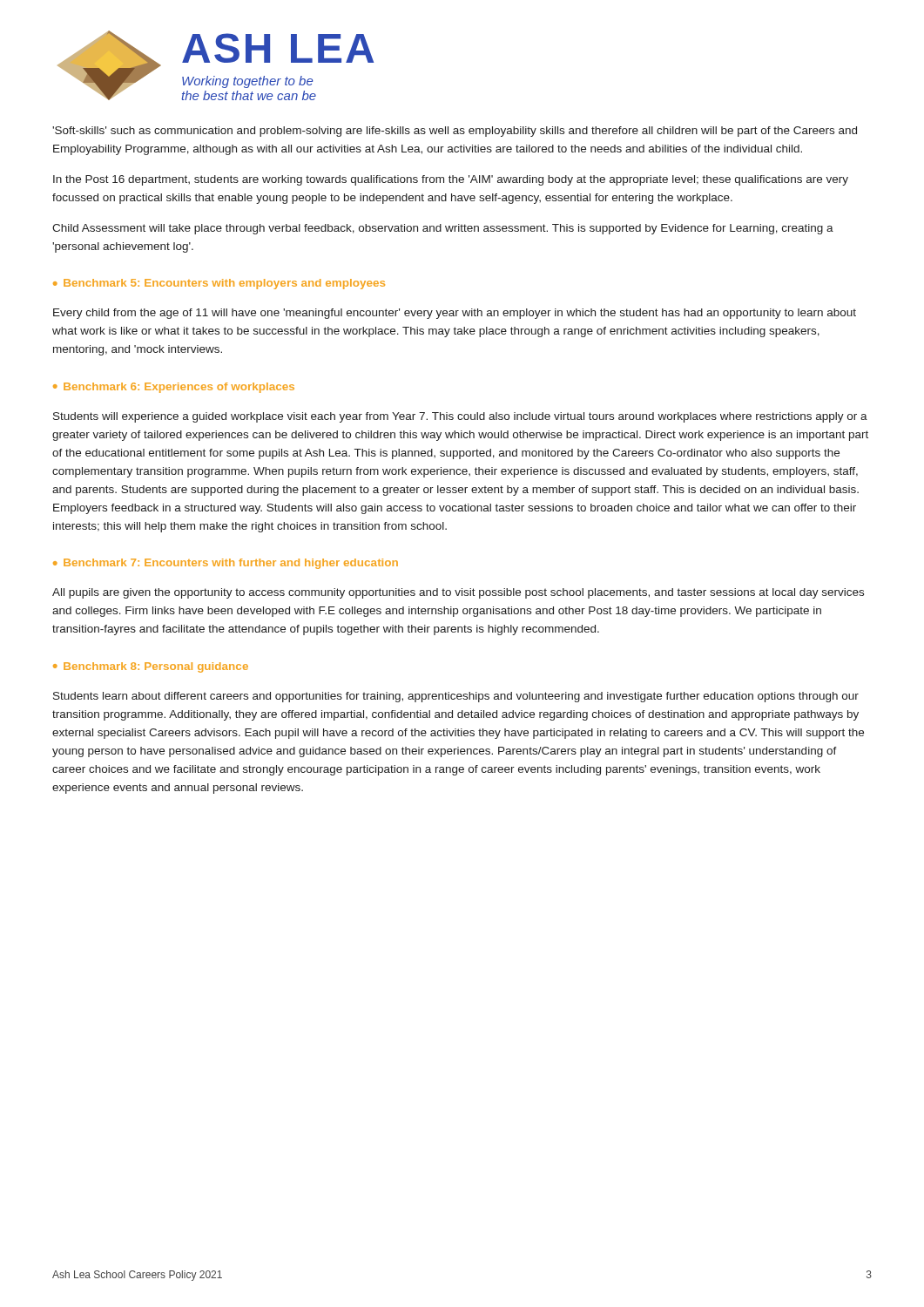Image resolution: width=924 pixels, height=1307 pixels.
Task: Find the region starting "Every child from the age of 11 will"
Action: pos(462,332)
